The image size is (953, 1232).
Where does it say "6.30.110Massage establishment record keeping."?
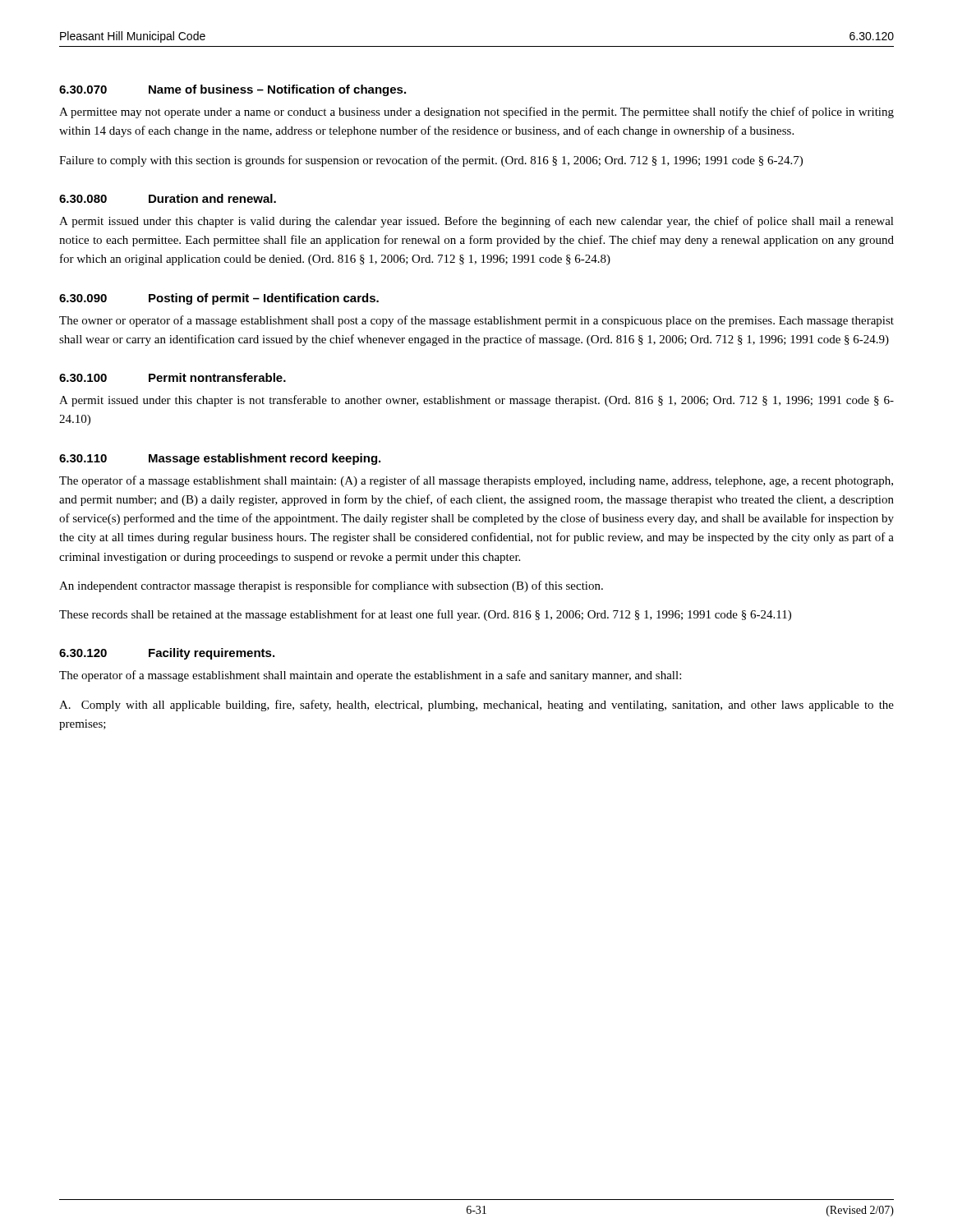click(220, 458)
